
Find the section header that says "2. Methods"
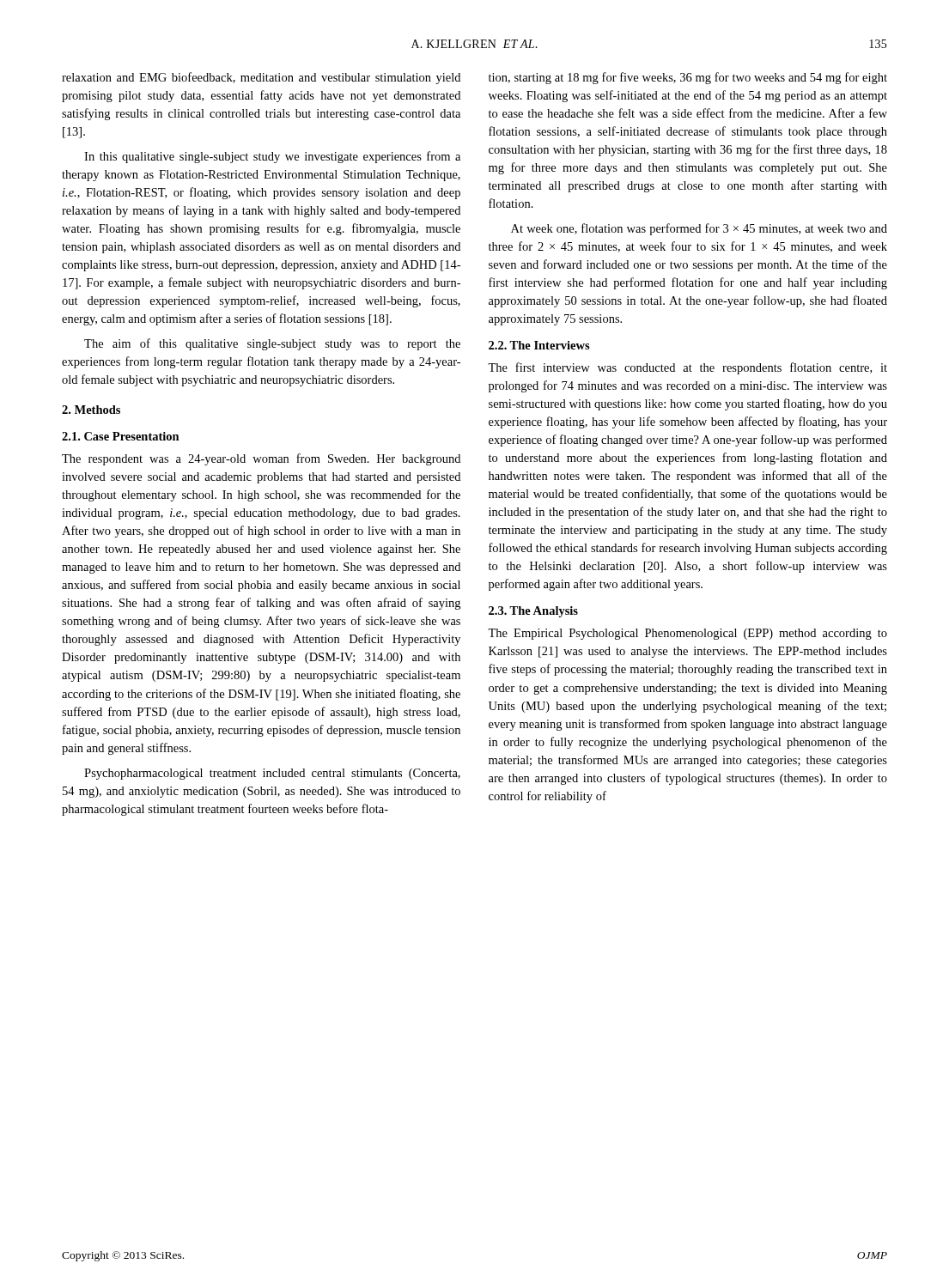click(x=91, y=410)
